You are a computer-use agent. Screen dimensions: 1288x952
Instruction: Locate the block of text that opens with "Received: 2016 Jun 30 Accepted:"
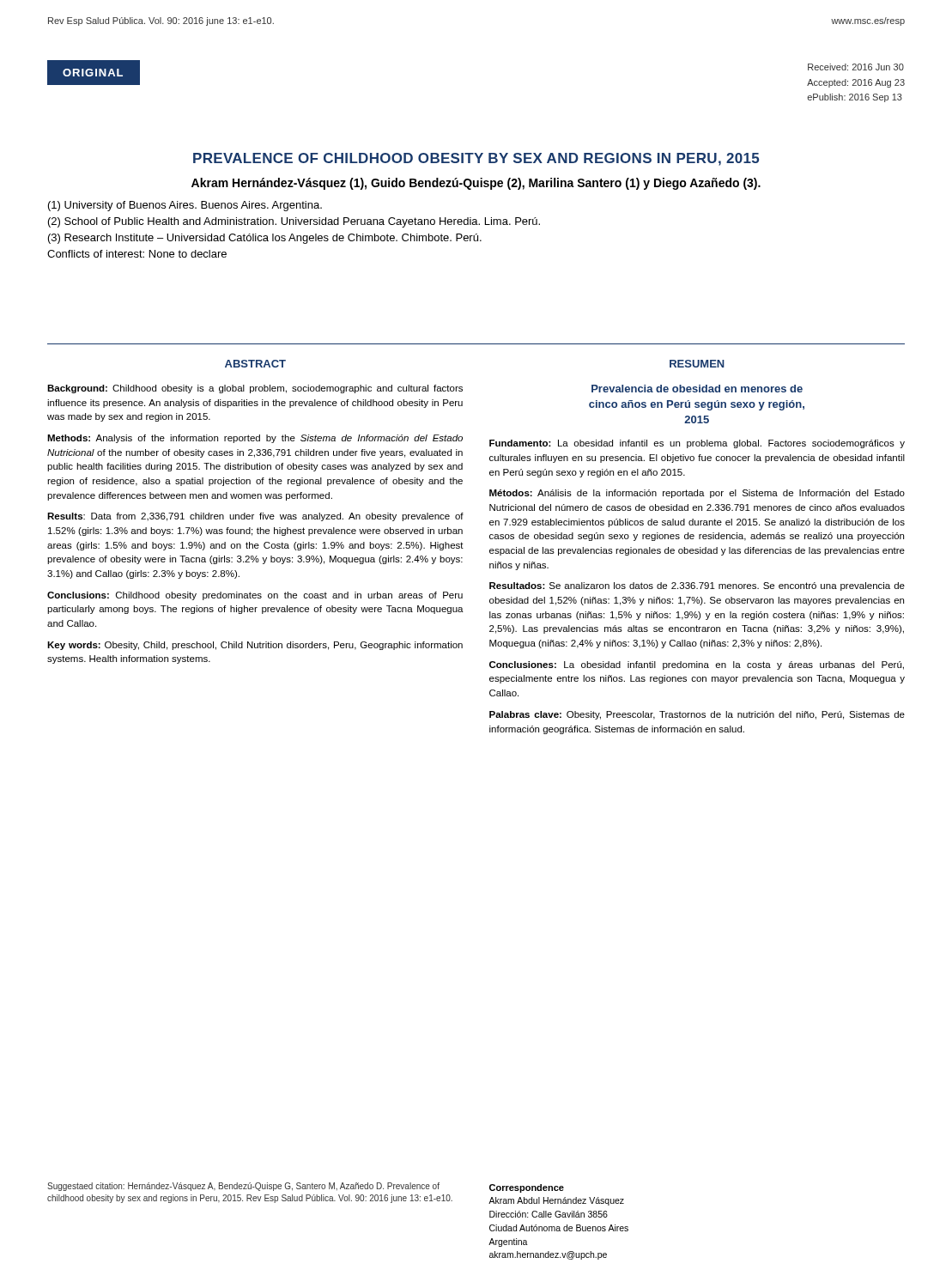tap(856, 82)
